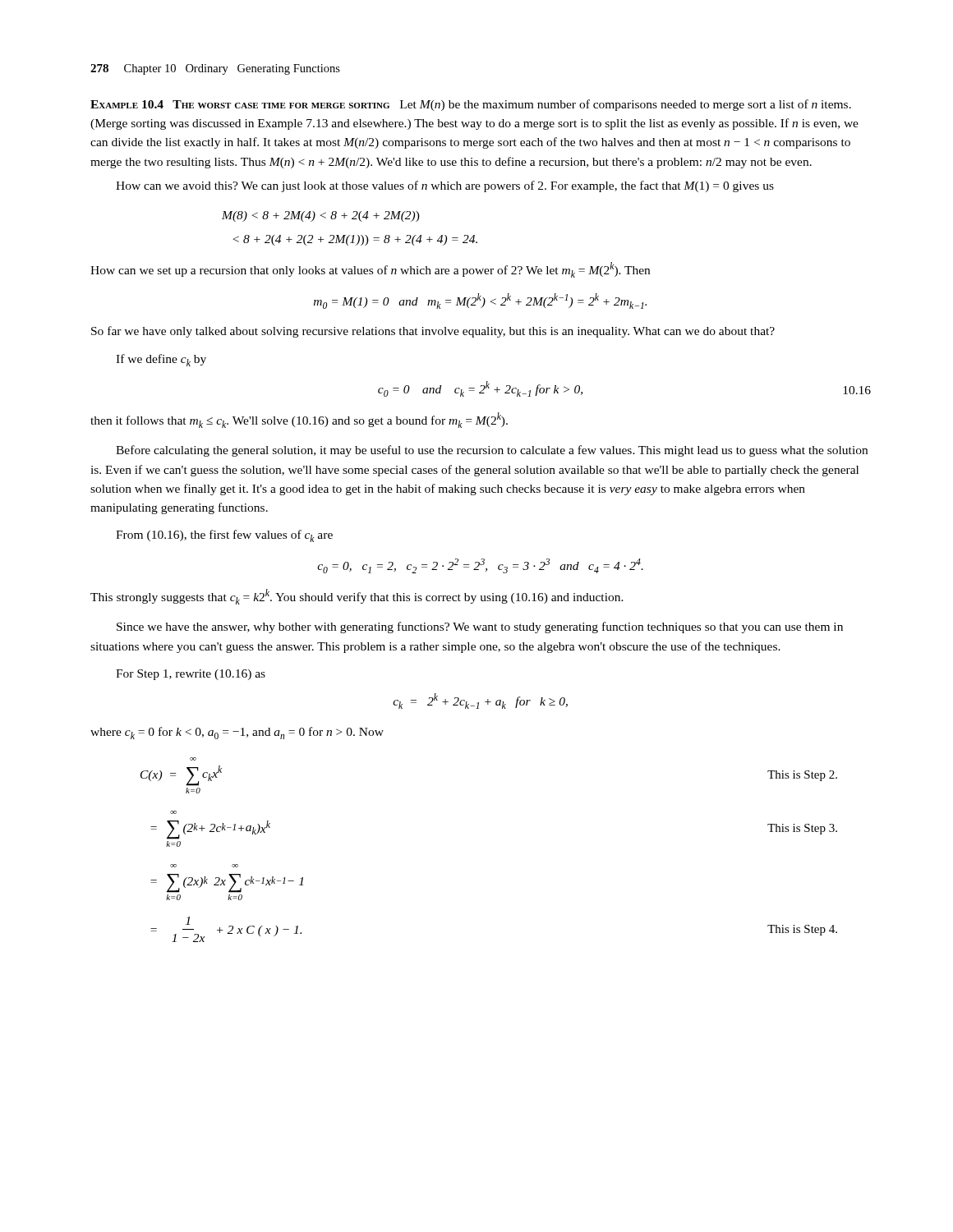Select the text block that reads "Since we have the answer, why bother with"
Screen dimensions: 1232x953
[481, 636]
